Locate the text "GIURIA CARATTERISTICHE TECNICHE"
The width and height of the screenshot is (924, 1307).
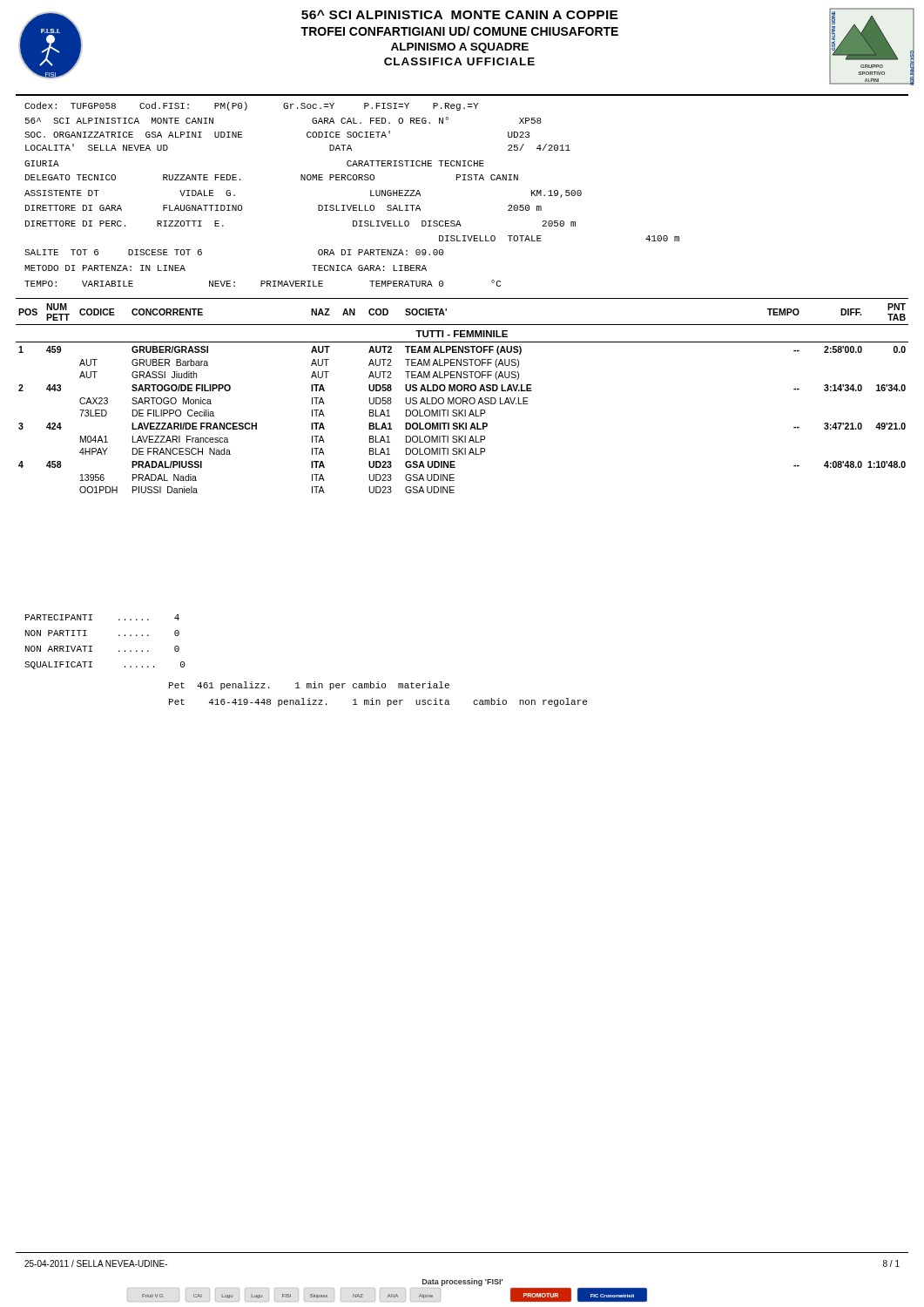pyautogui.click(x=44, y=163)
